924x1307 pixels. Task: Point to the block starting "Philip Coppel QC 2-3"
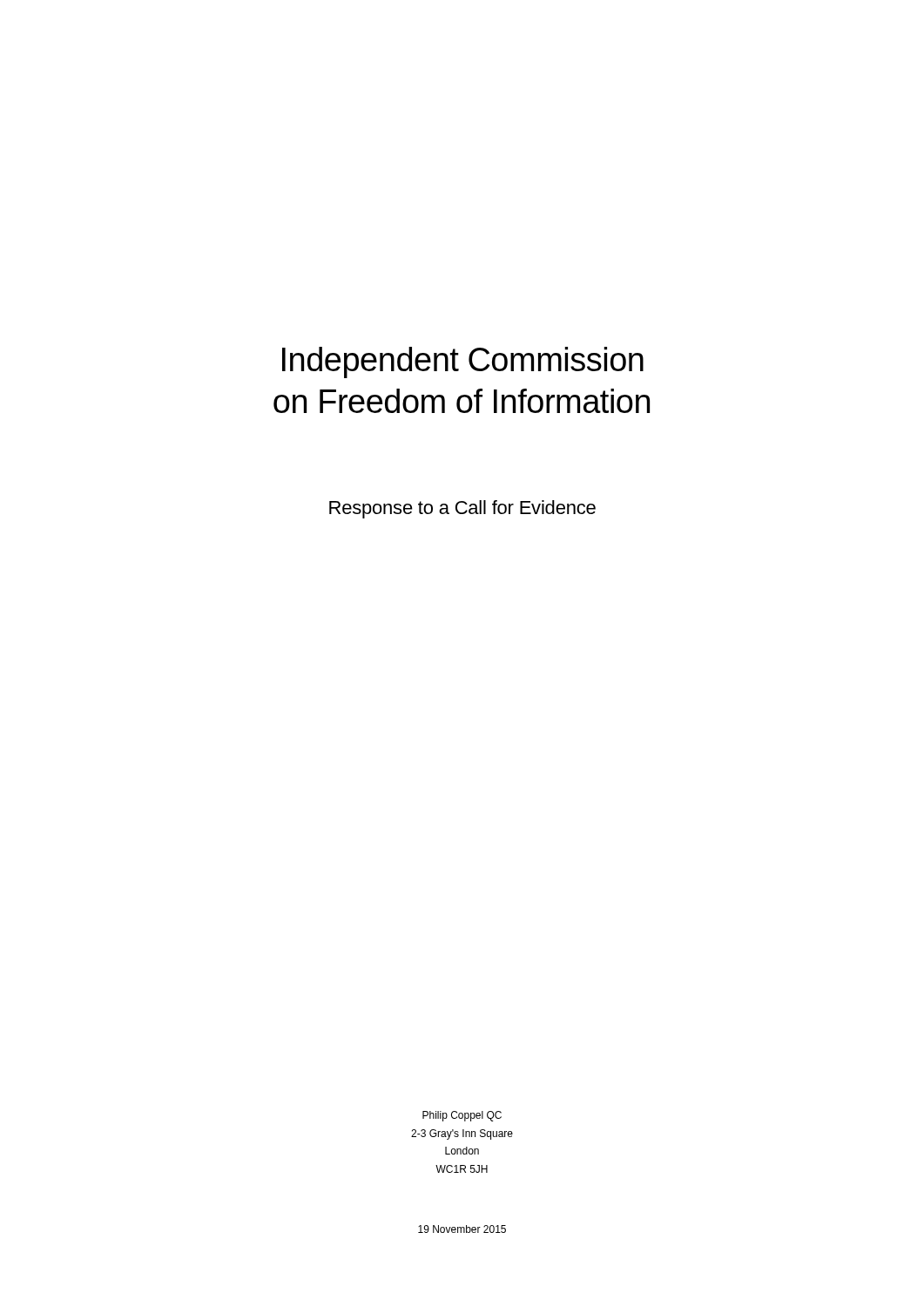pyautogui.click(x=462, y=1142)
